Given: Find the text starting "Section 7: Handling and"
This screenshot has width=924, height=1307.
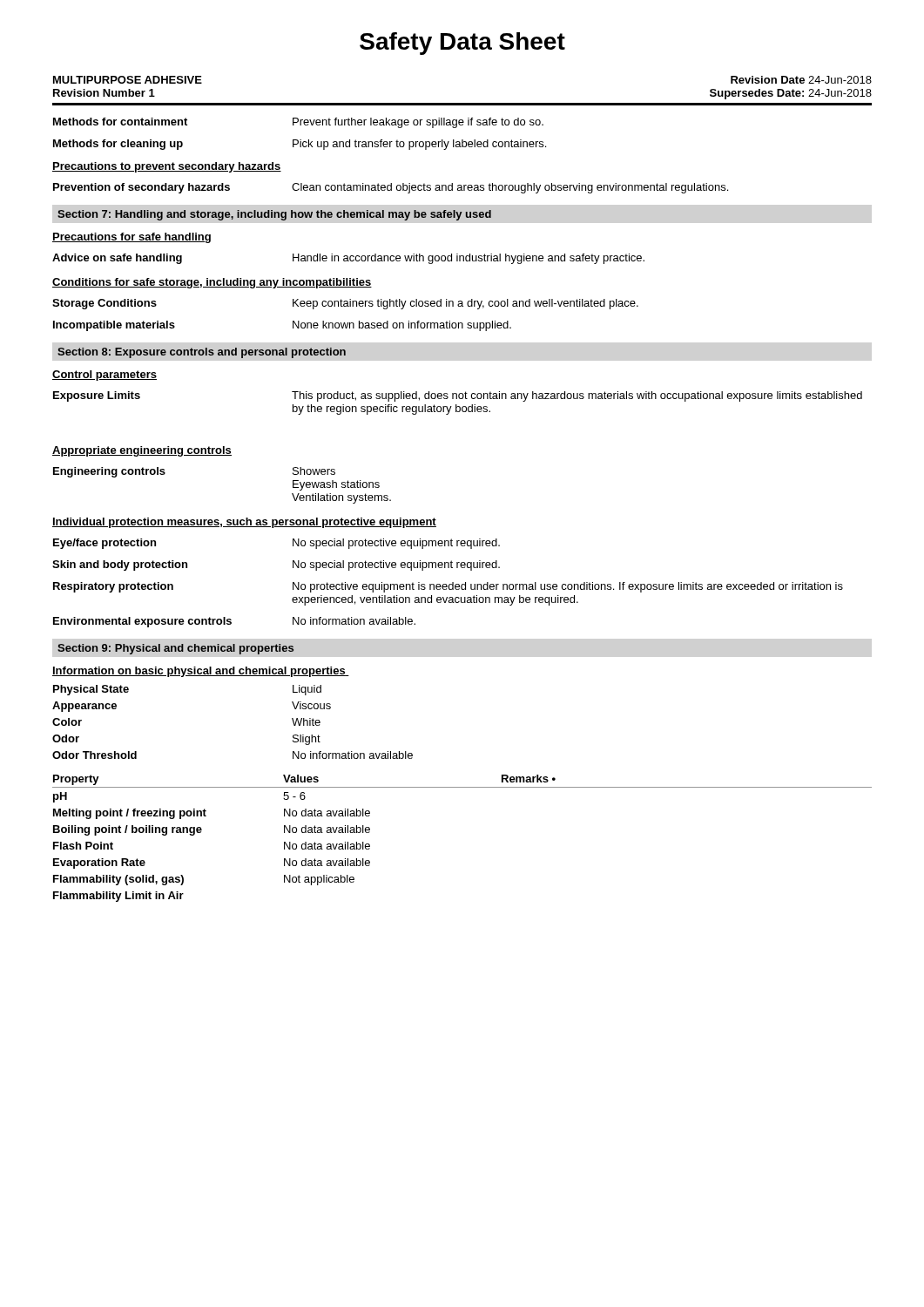Looking at the screenshot, I should click(275, 214).
